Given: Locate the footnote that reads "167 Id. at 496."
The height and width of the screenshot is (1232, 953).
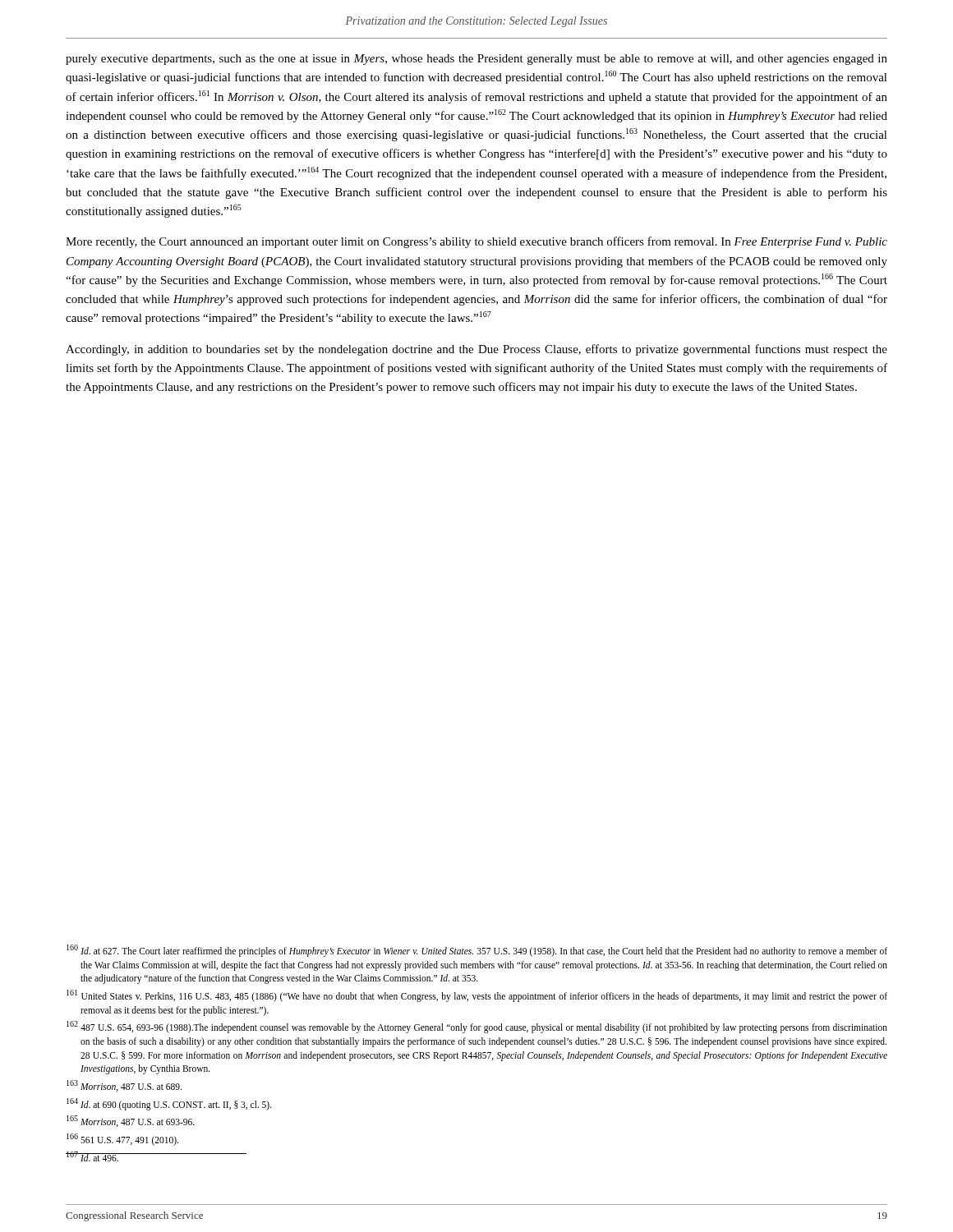Looking at the screenshot, I should [92, 1157].
